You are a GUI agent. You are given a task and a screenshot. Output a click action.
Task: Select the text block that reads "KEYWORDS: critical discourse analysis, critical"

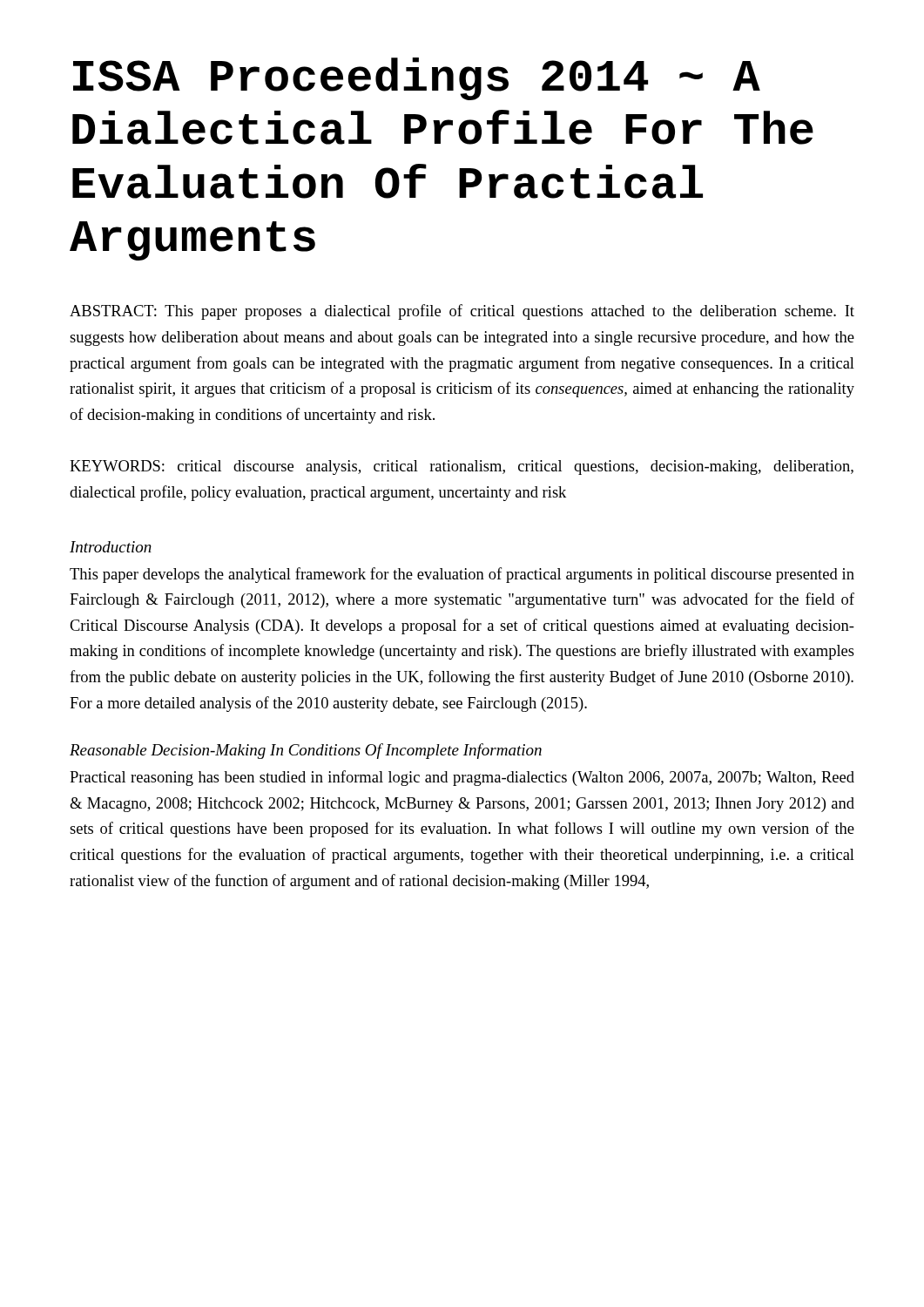[x=462, y=479]
